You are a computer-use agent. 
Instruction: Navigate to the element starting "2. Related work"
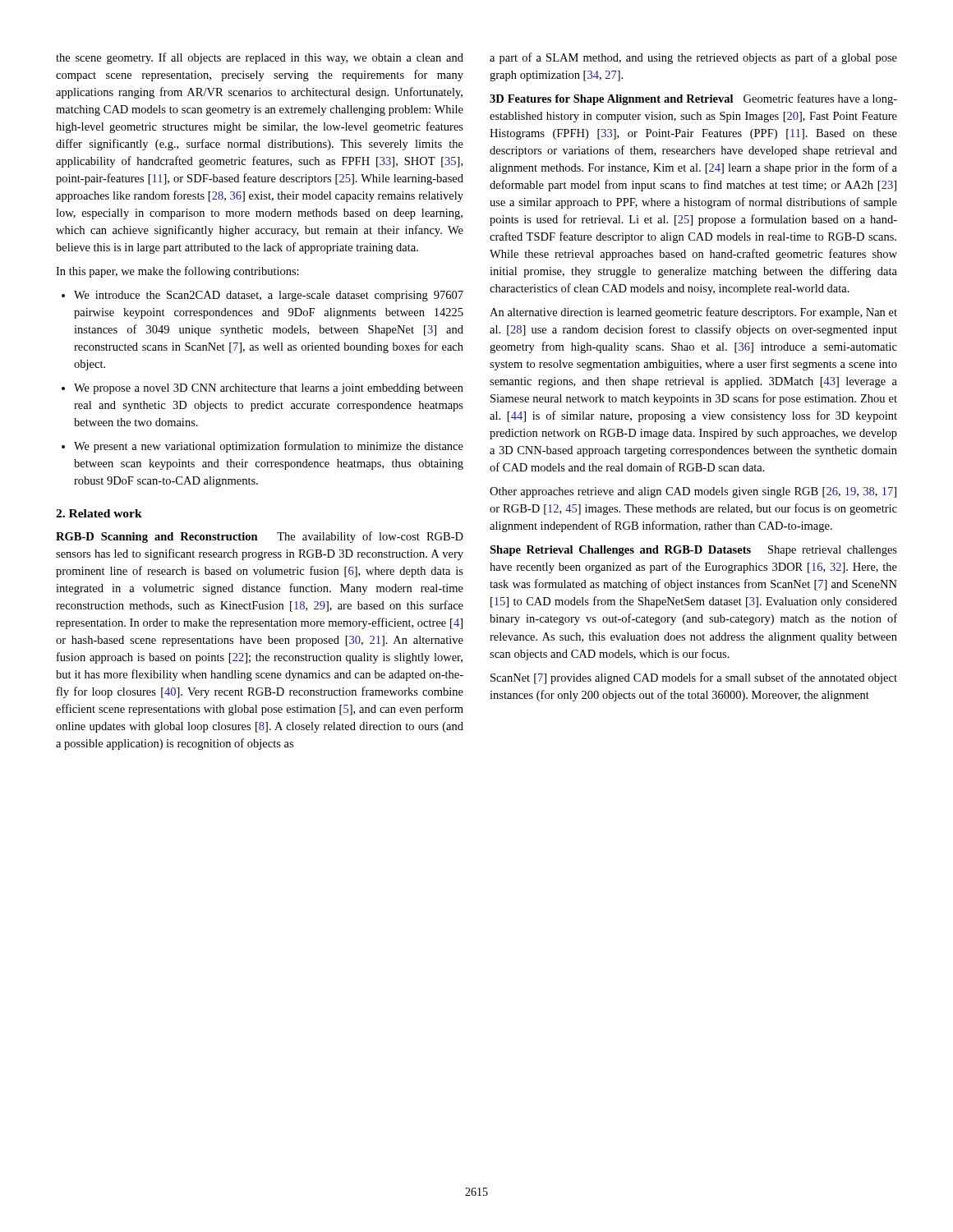tap(99, 513)
